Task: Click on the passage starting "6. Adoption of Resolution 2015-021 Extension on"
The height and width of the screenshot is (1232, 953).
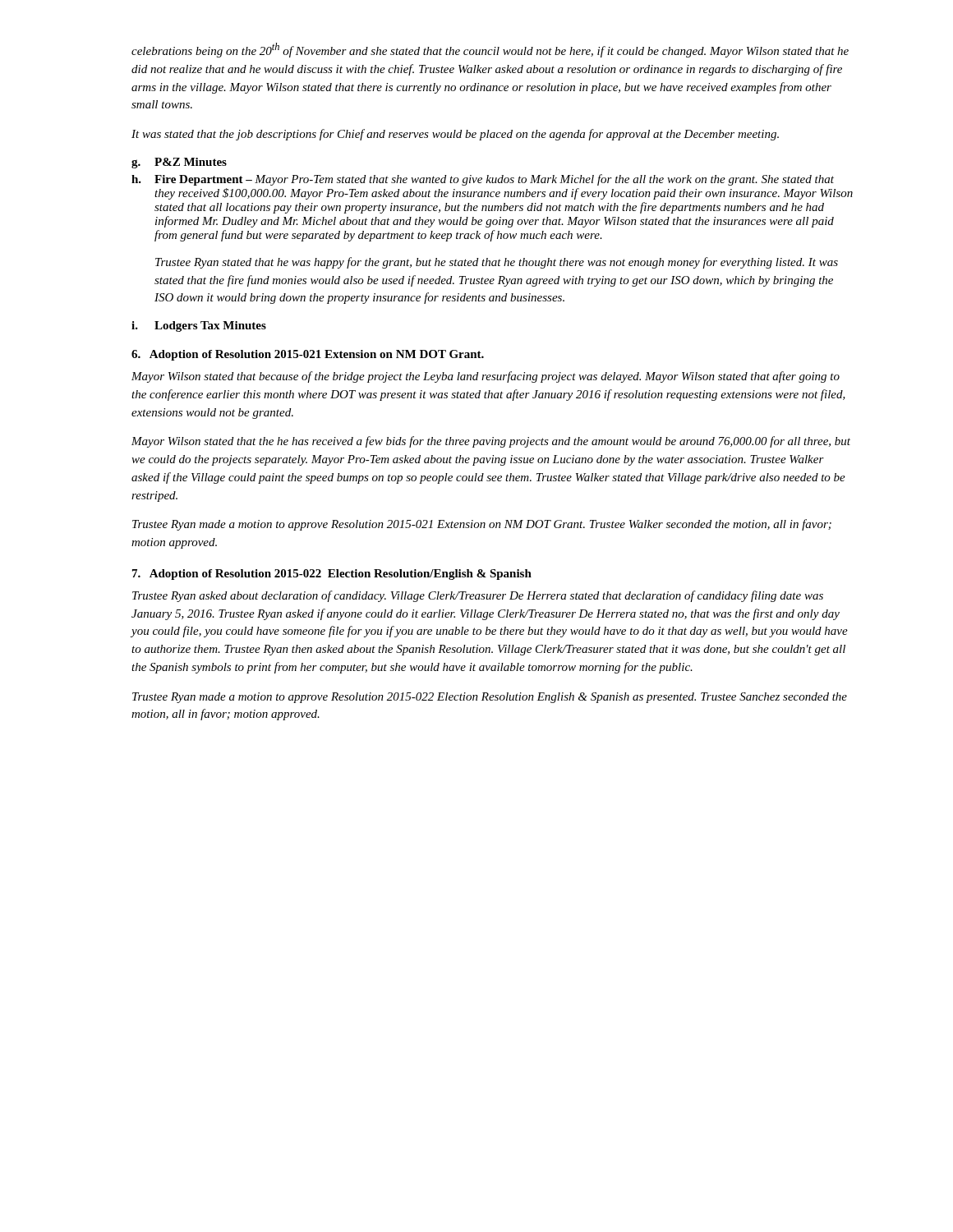Action: tap(493, 354)
